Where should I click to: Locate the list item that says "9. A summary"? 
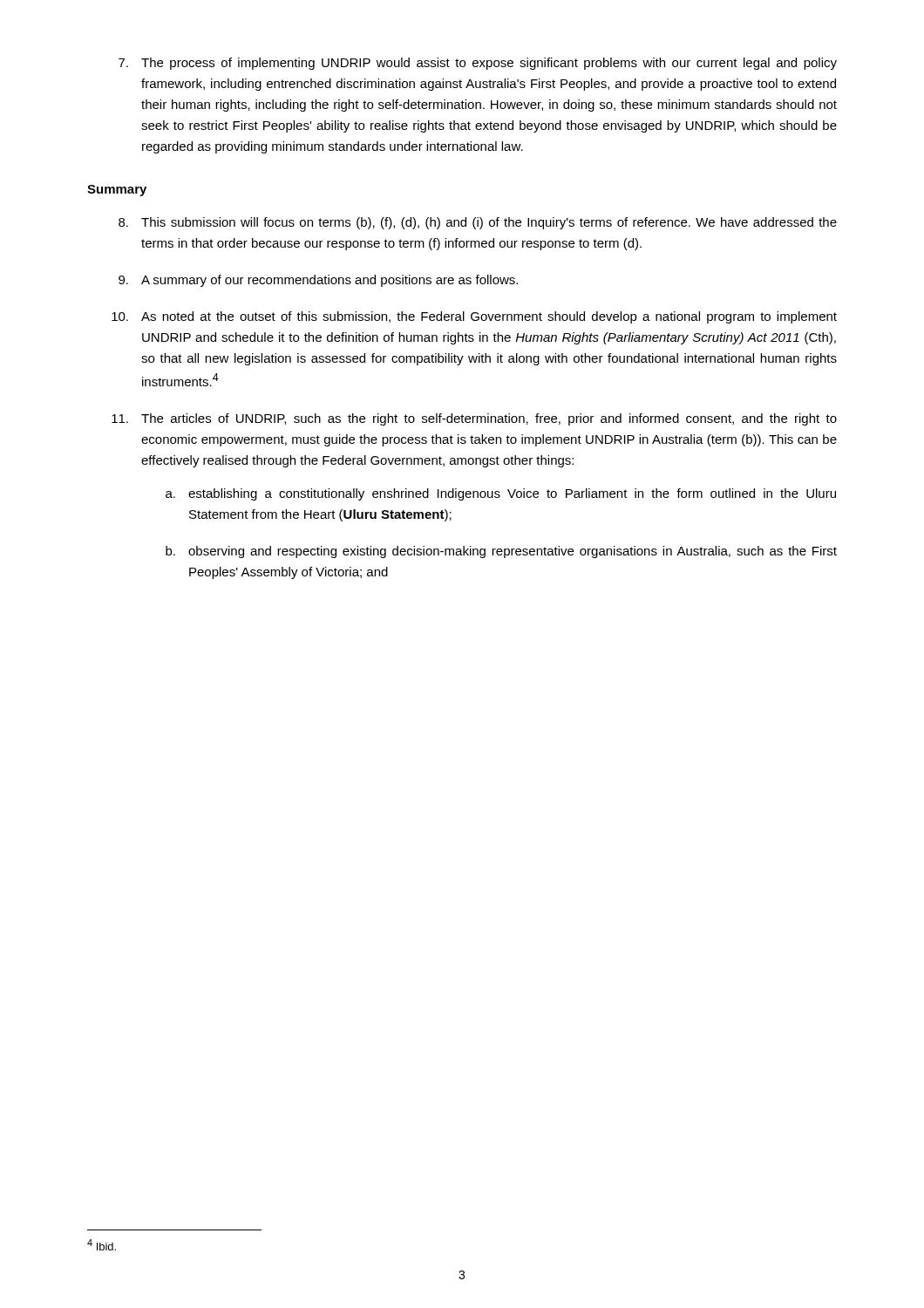(x=462, y=280)
